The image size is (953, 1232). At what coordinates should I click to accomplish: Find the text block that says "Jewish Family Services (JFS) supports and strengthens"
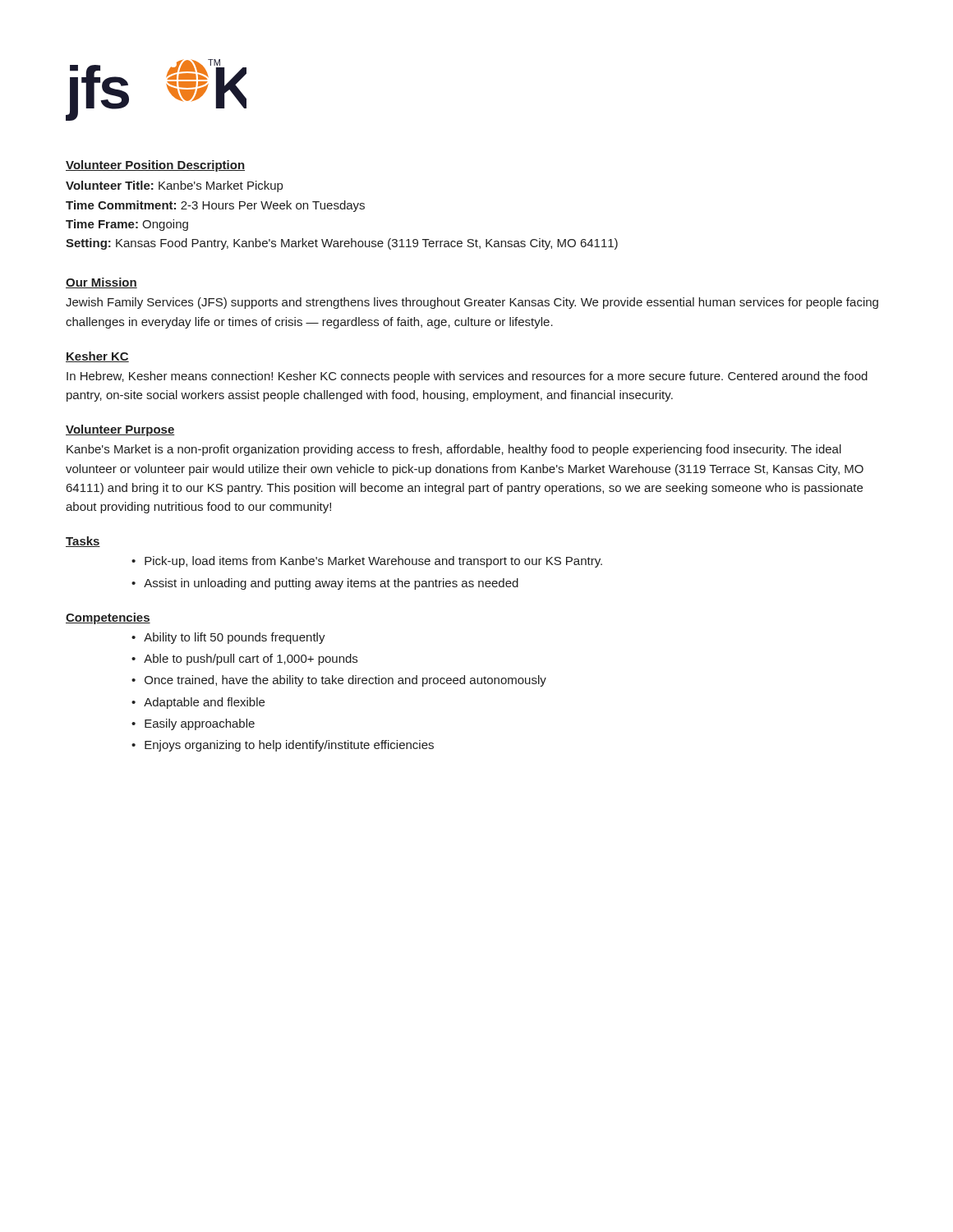pyautogui.click(x=472, y=312)
